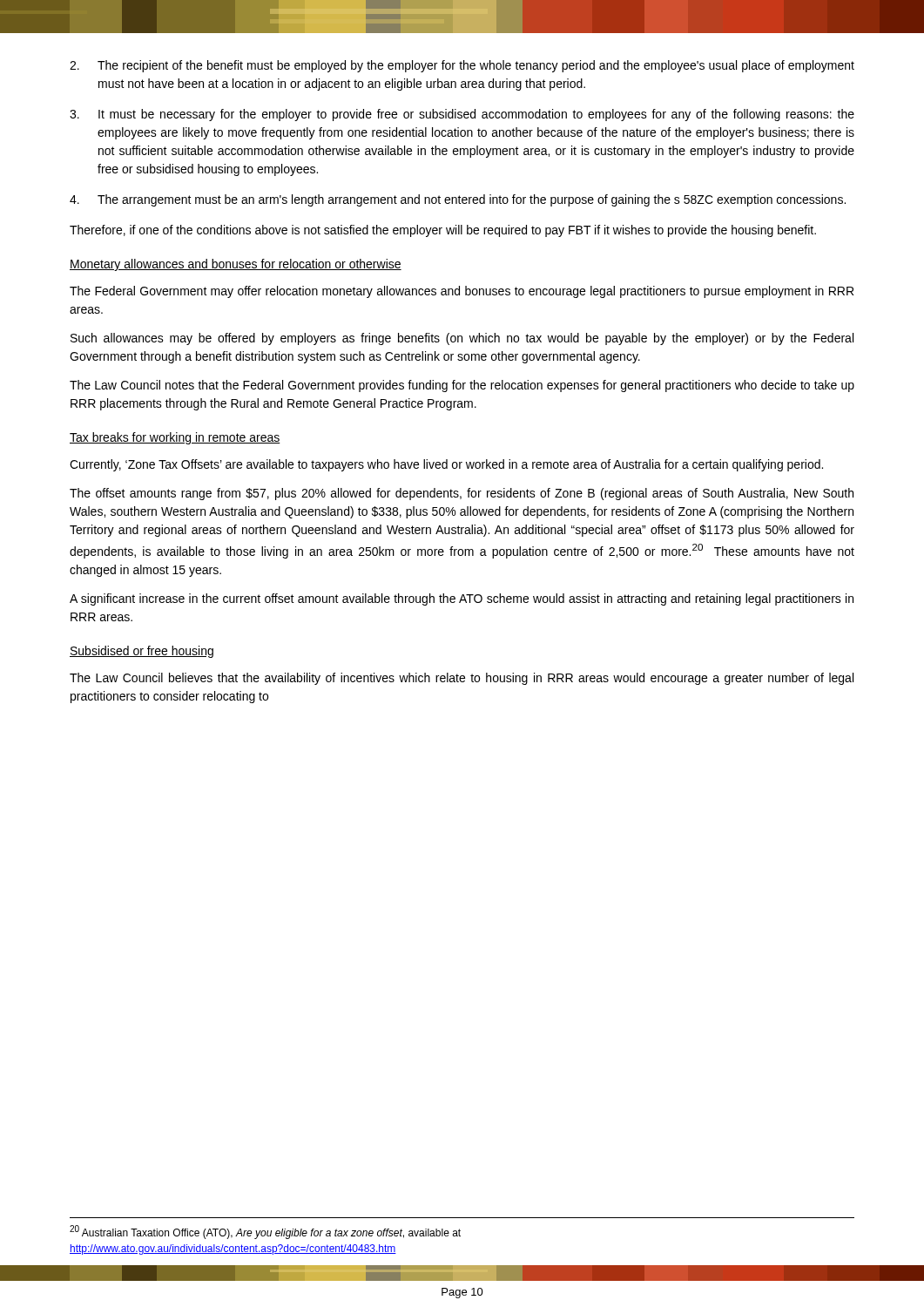924x1307 pixels.
Task: Locate the passage starting "The offset amounts range from $57, plus"
Action: click(x=462, y=531)
